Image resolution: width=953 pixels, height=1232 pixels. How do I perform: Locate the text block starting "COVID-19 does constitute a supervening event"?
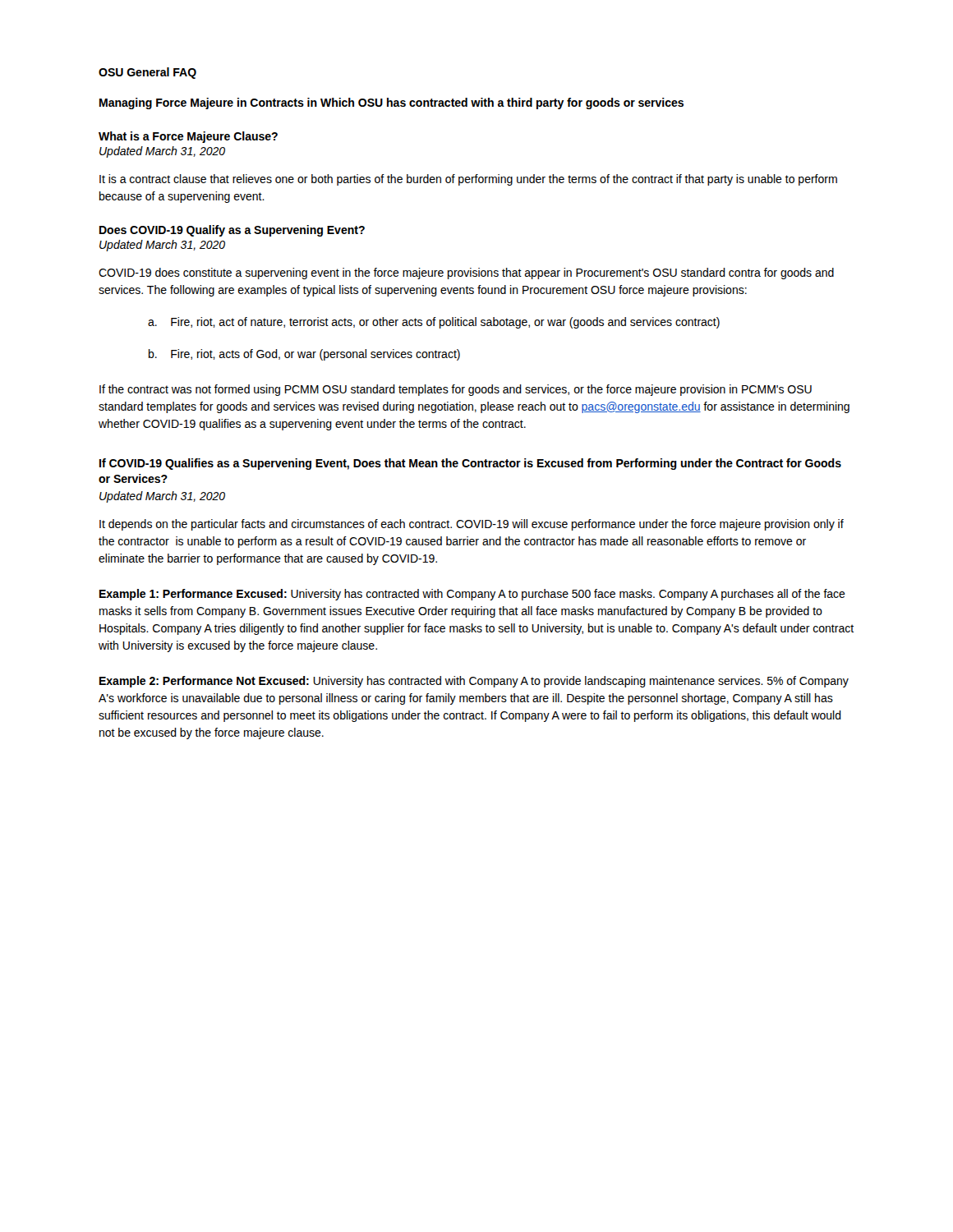tap(466, 281)
